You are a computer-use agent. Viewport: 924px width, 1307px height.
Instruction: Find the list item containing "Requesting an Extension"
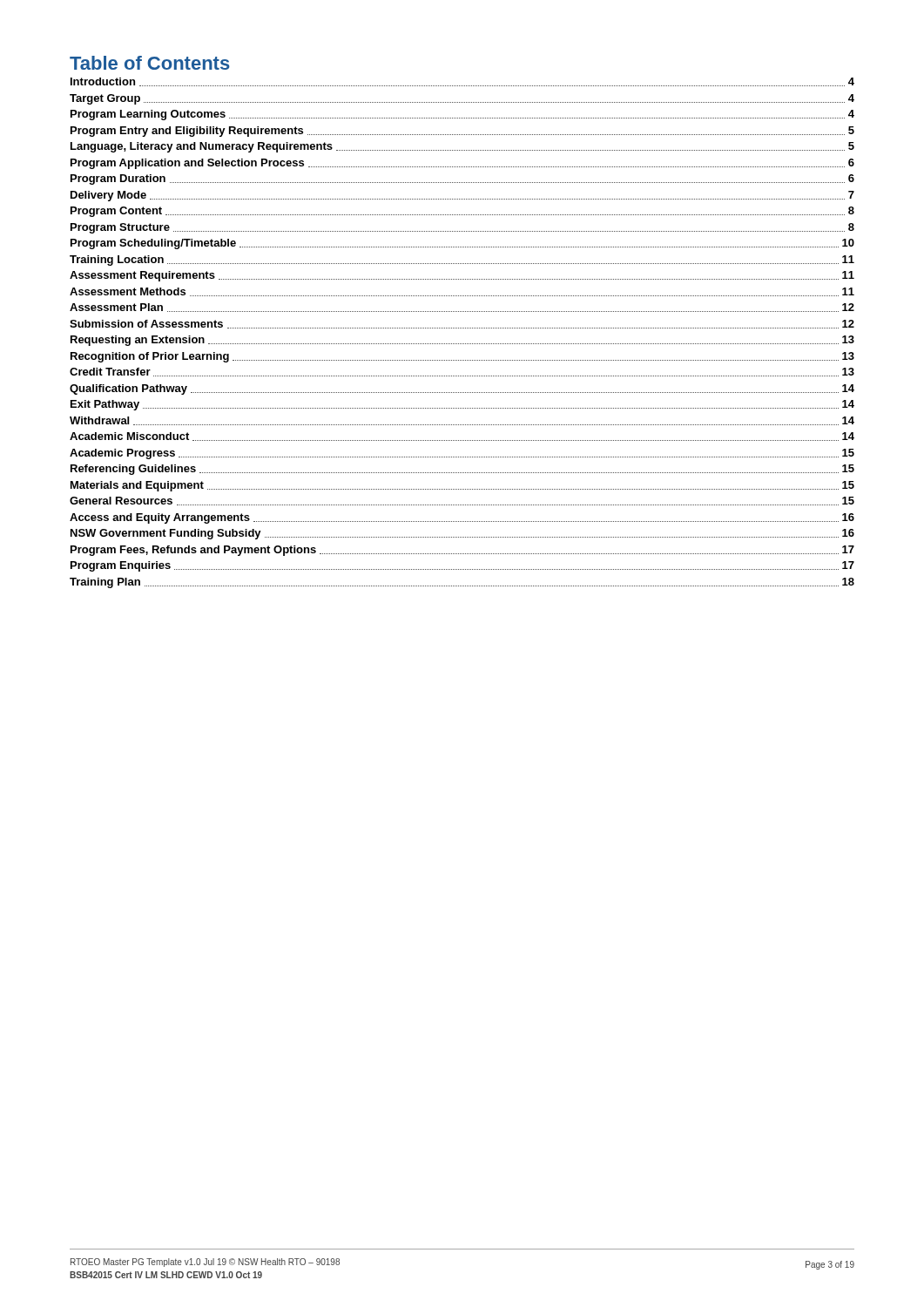(x=462, y=339)
